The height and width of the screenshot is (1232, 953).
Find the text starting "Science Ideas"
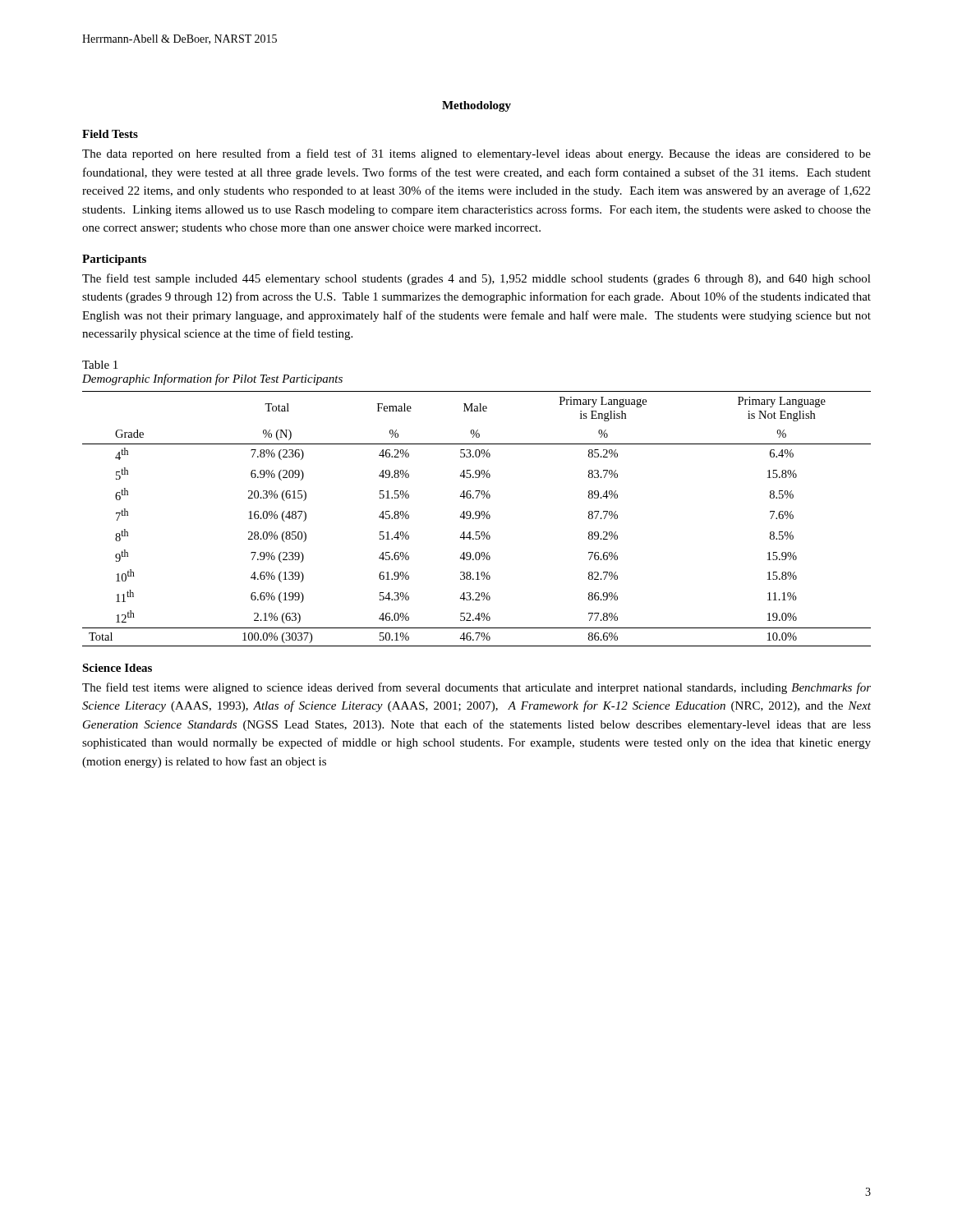point(117,668)
